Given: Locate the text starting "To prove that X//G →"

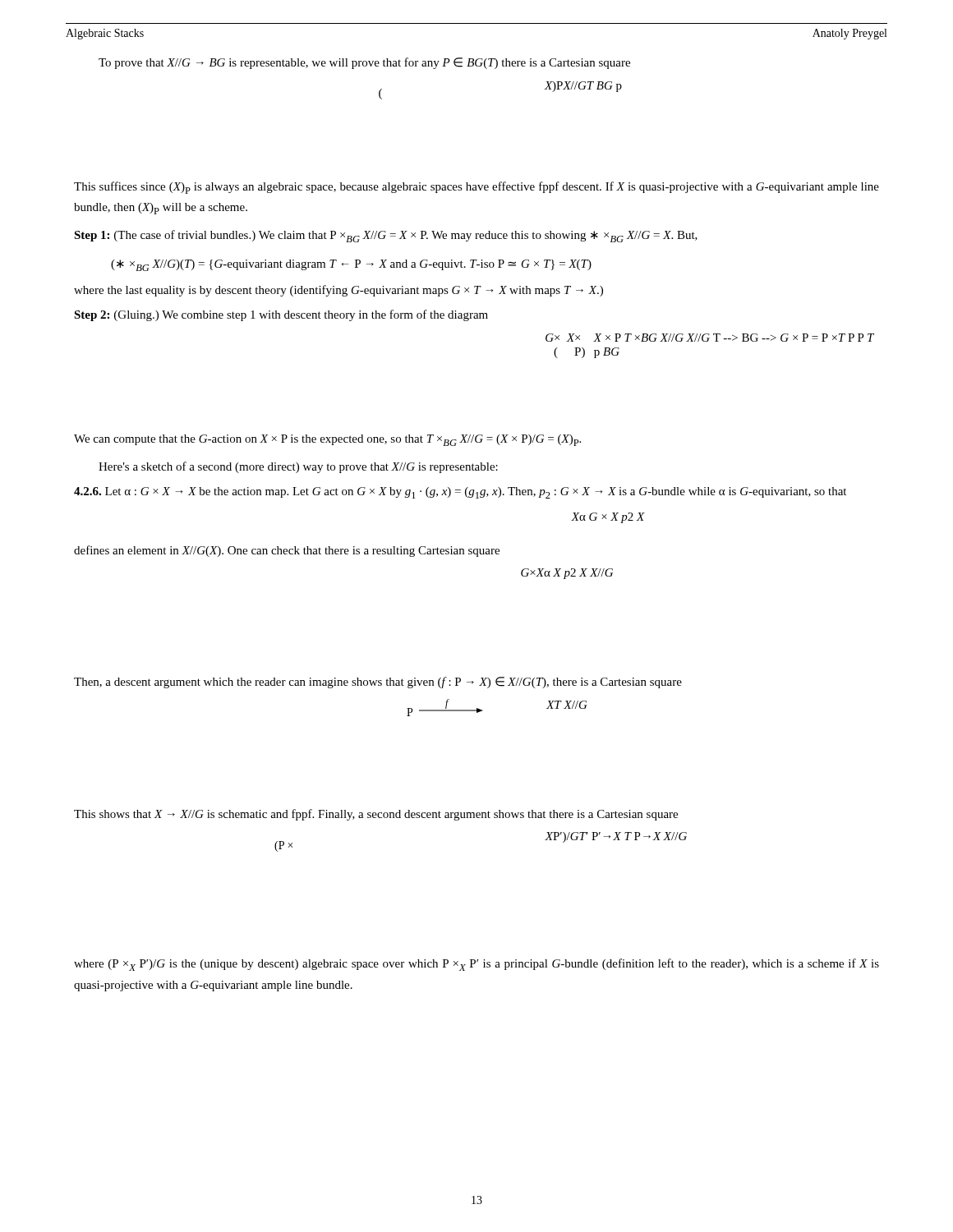Looking at the screenshot, I should [476, 63].
